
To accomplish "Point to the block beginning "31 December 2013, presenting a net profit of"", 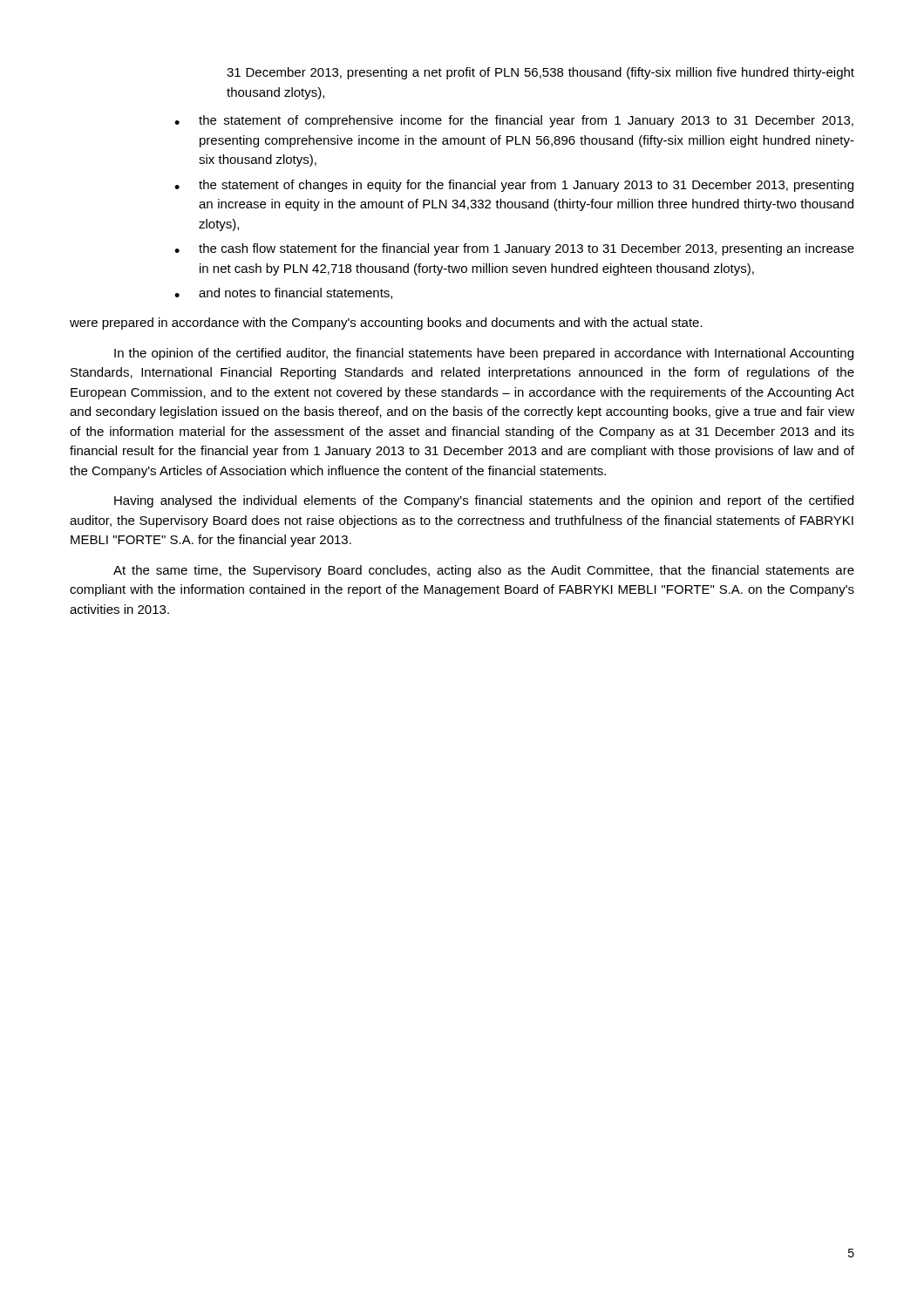I will pyautogui.click(x=540, y=82).
